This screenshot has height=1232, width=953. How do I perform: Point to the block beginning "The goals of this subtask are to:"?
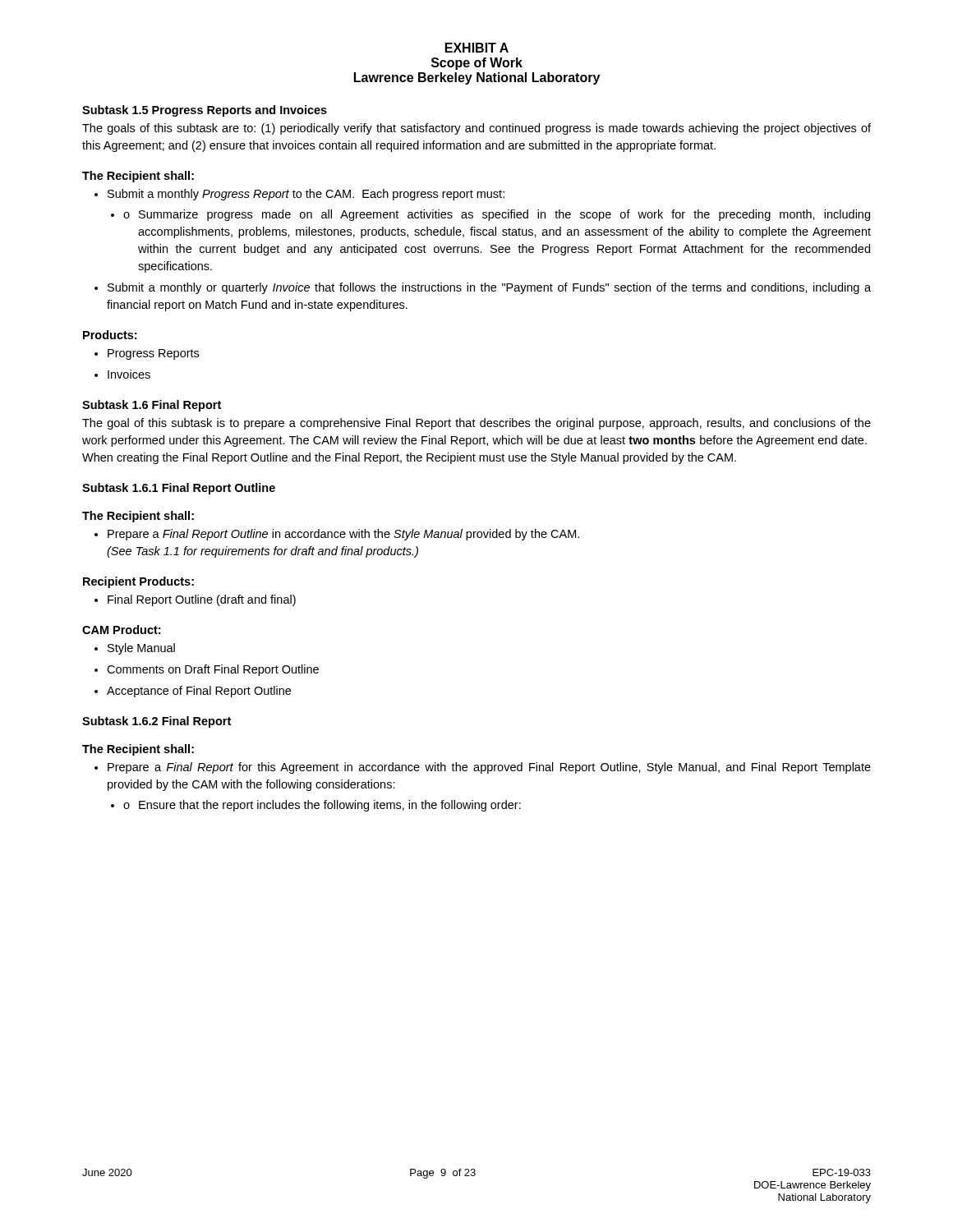point(476,137)
